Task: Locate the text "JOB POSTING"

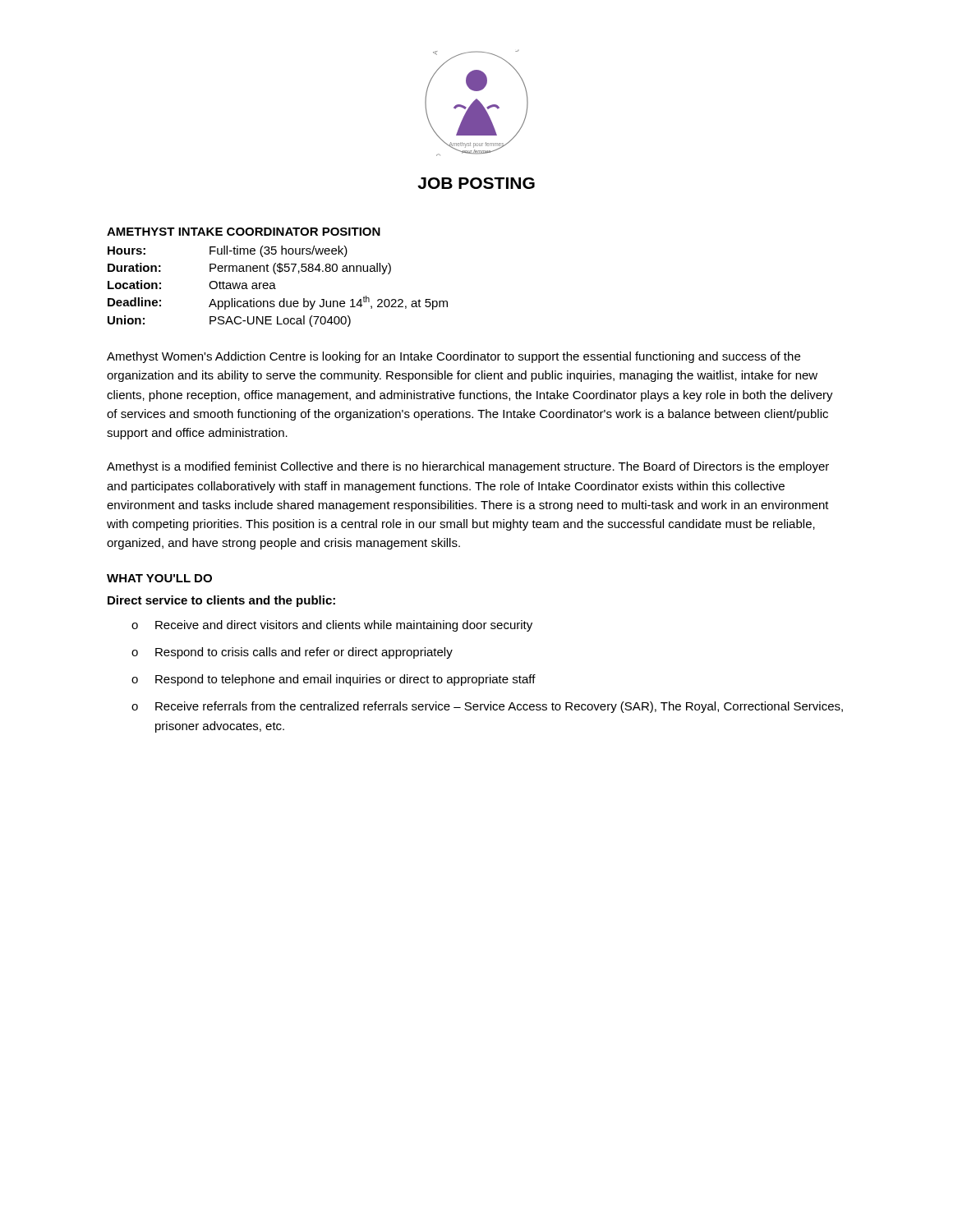Action: coord(476,183)
